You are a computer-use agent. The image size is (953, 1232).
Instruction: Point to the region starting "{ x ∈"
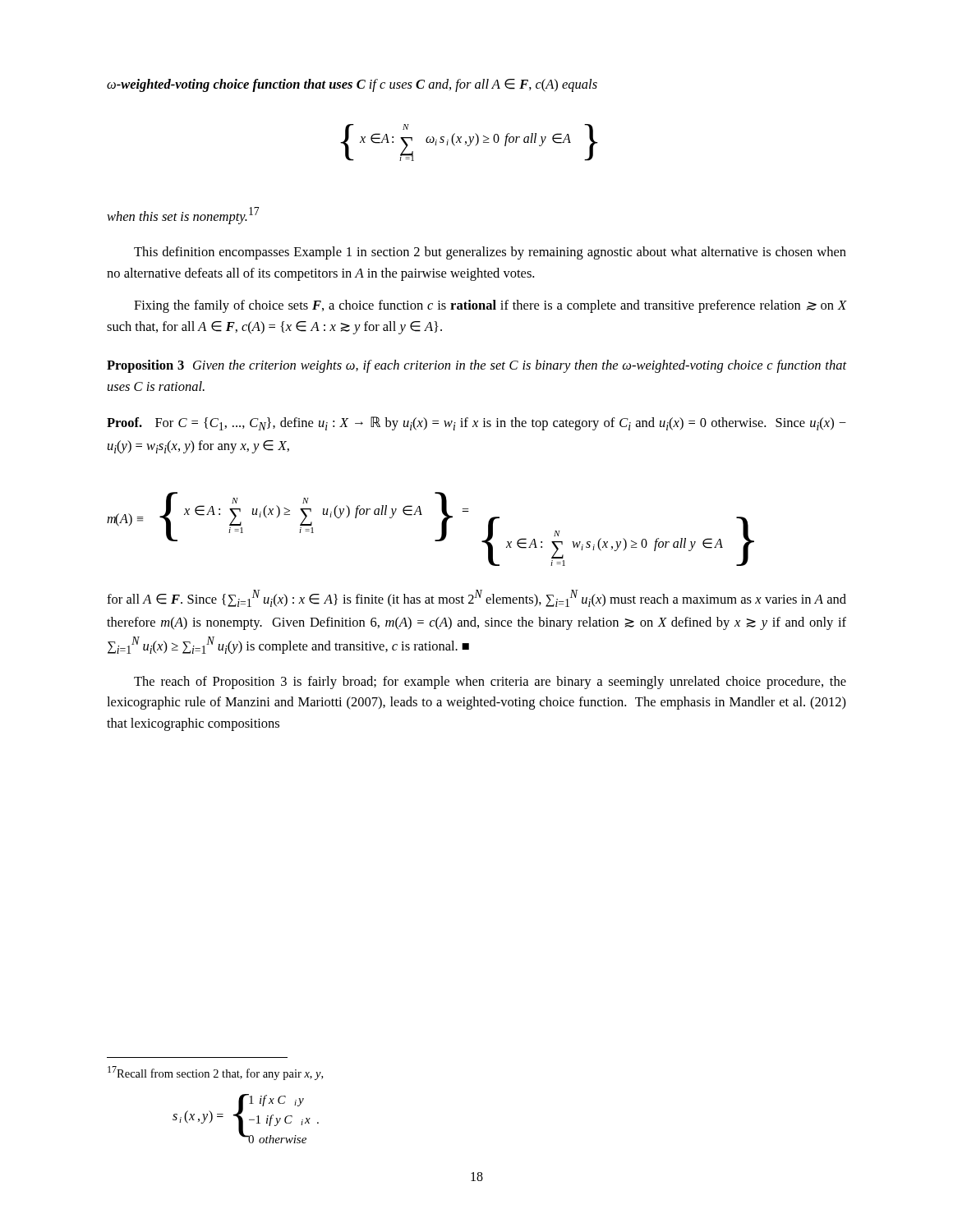pos(476,146)
